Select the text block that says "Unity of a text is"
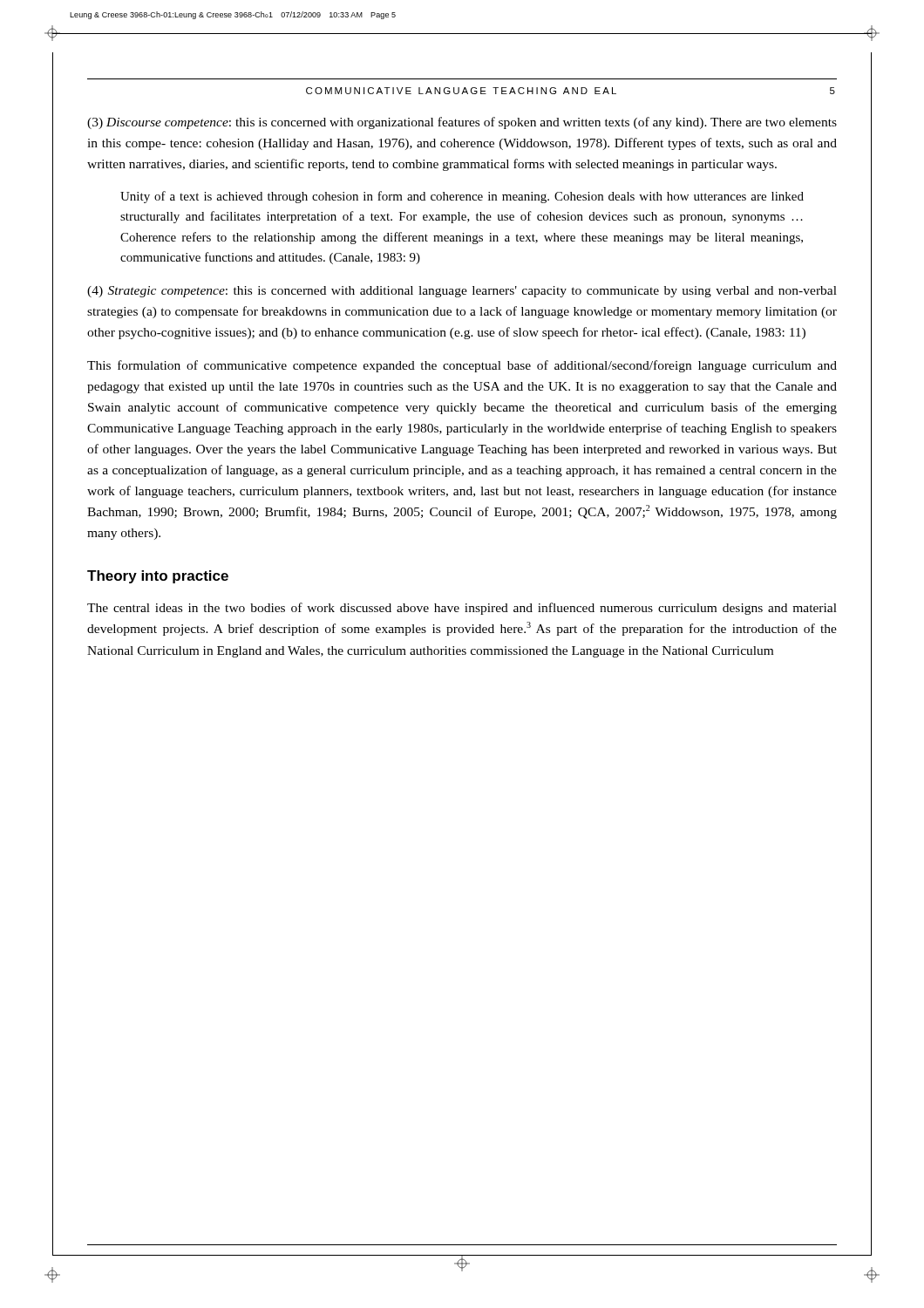The image size is (924, 1308). pos(462,227)
